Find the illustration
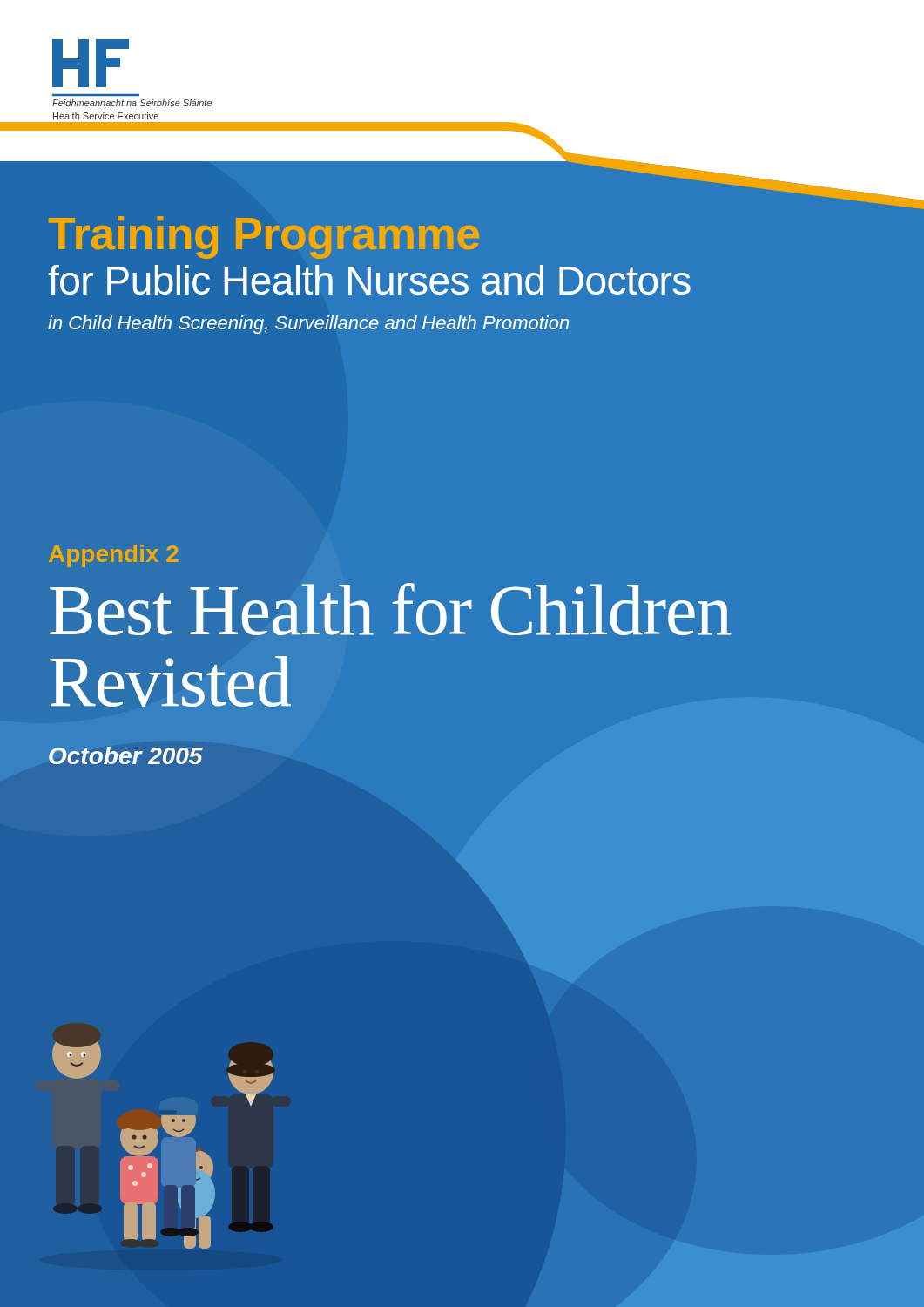 161,1146
